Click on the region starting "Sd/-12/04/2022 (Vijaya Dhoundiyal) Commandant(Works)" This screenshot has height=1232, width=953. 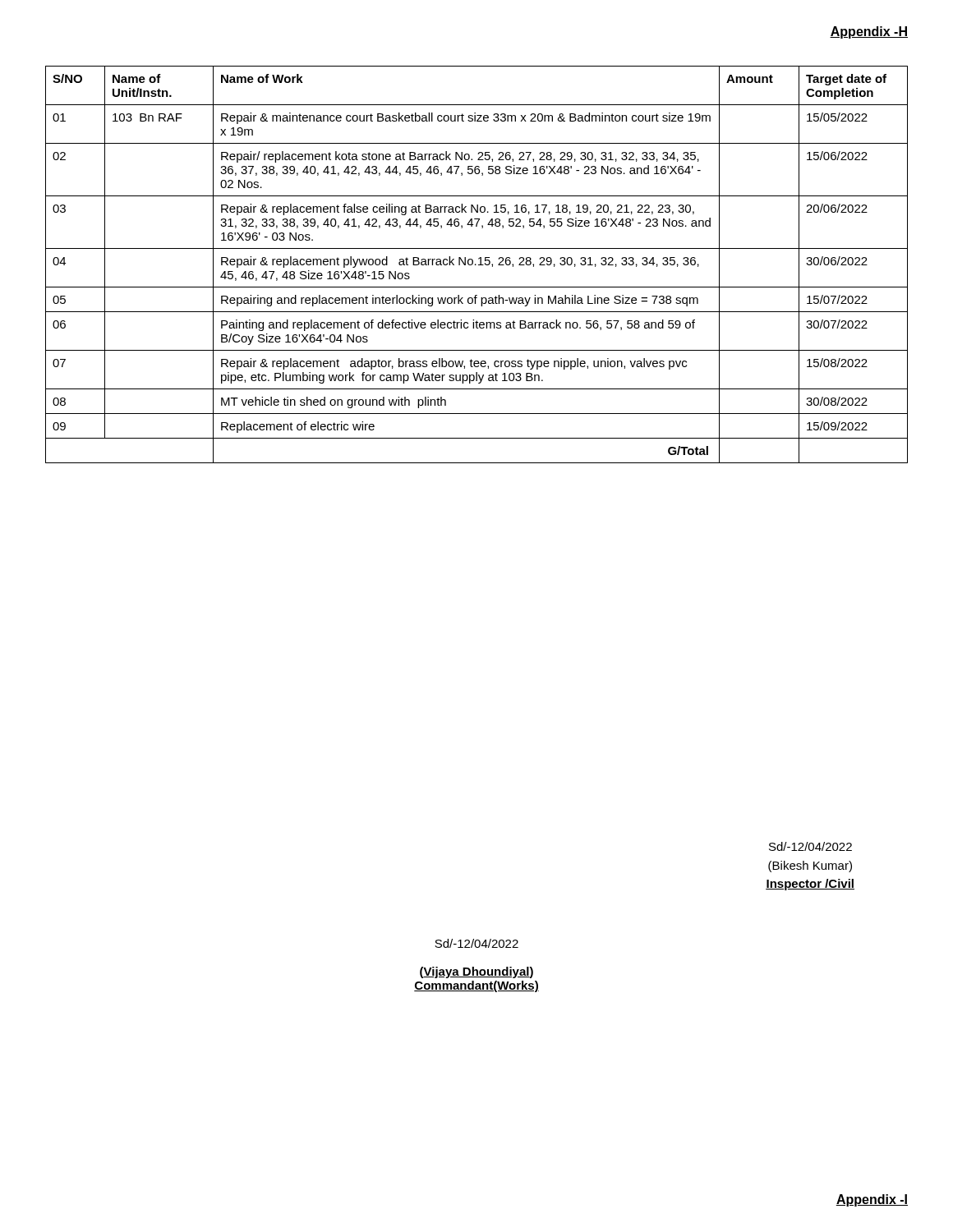click(x=476, y=964)
